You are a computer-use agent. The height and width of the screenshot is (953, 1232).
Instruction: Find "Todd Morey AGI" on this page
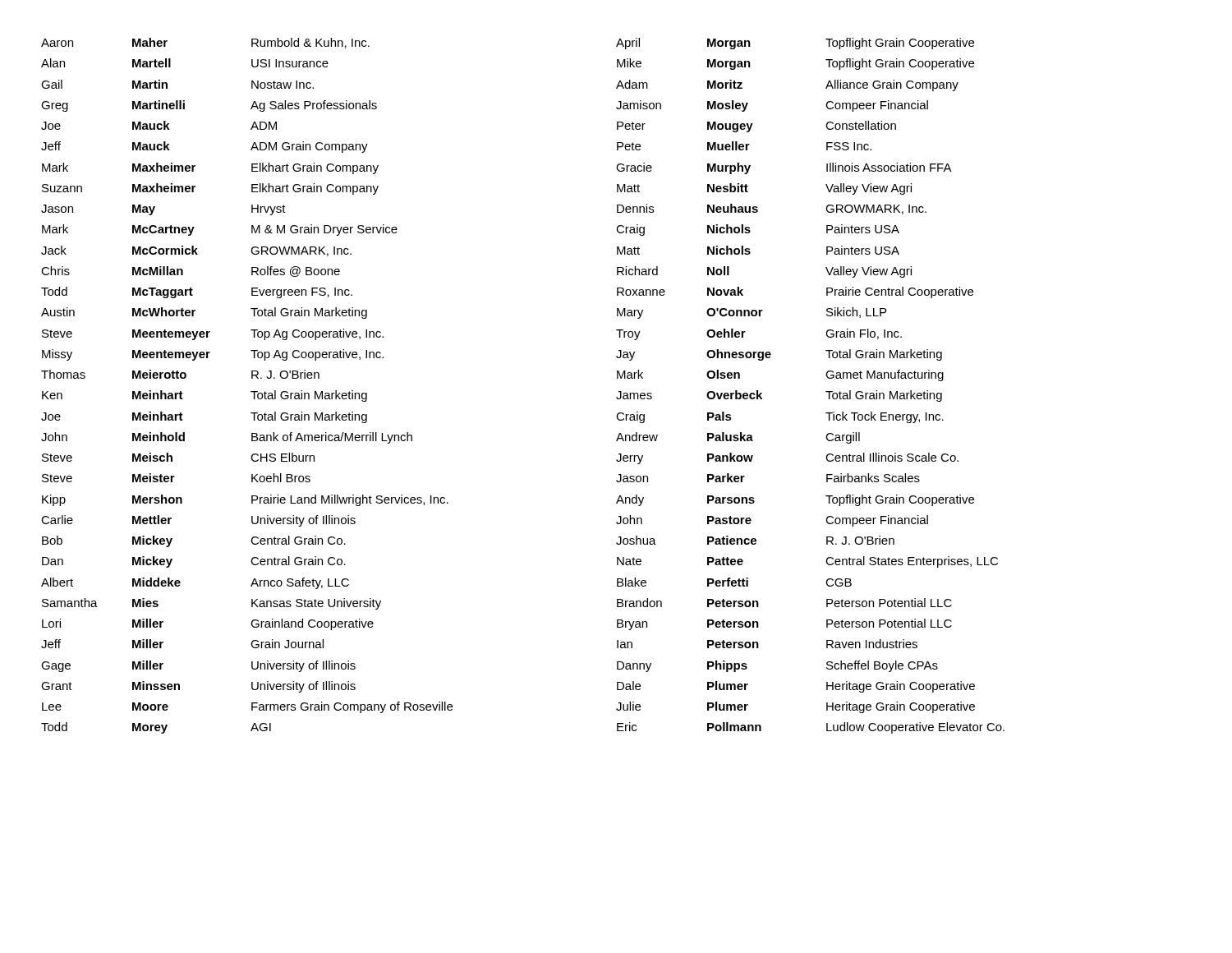tap(156, 728)
